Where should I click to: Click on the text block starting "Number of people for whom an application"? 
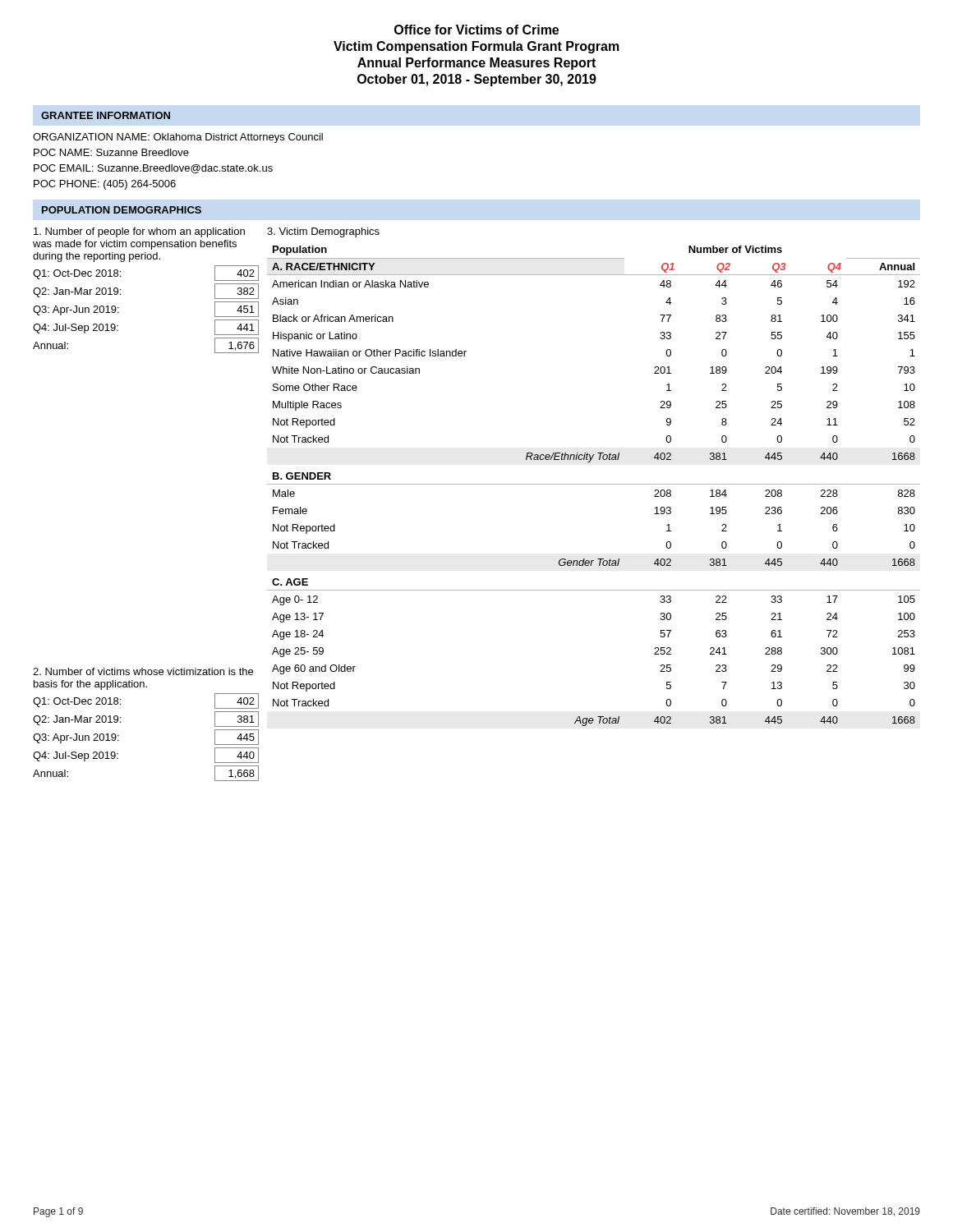coord(139,232)
